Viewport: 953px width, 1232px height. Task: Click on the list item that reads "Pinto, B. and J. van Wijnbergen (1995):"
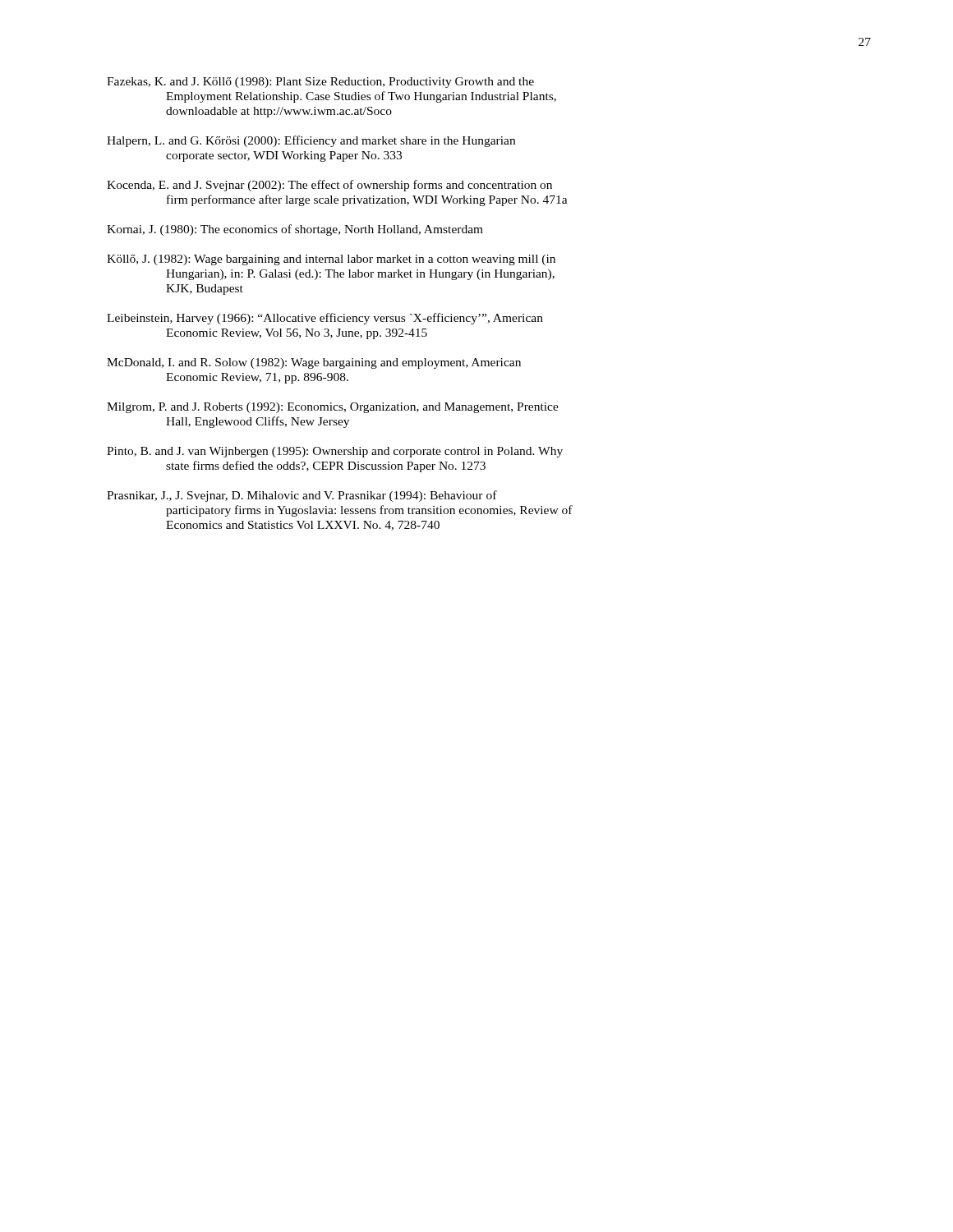click(489, 458)
